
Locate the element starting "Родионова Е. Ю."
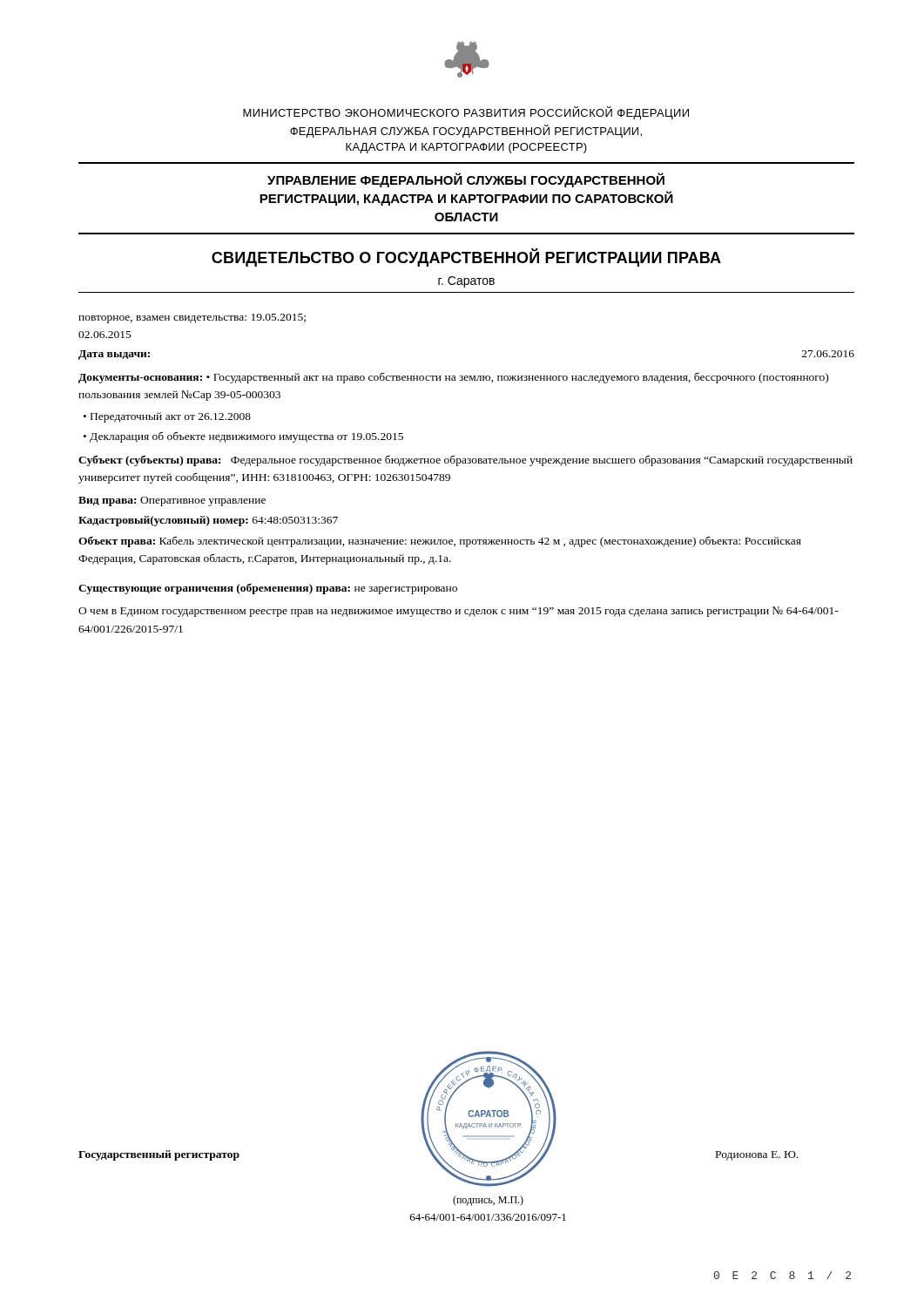point(757,1154)
